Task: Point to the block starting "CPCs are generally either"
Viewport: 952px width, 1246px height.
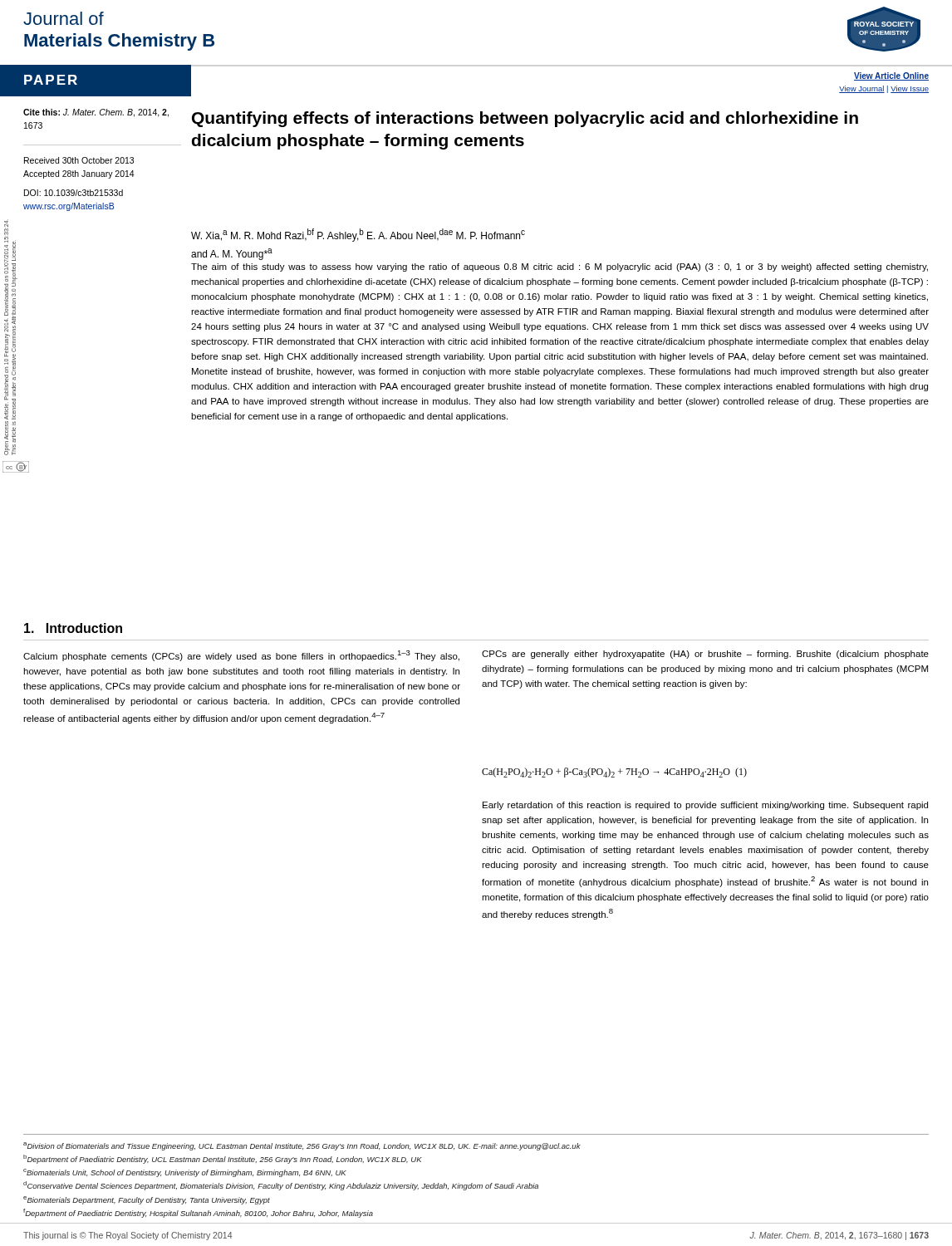Action: point(705,669)
